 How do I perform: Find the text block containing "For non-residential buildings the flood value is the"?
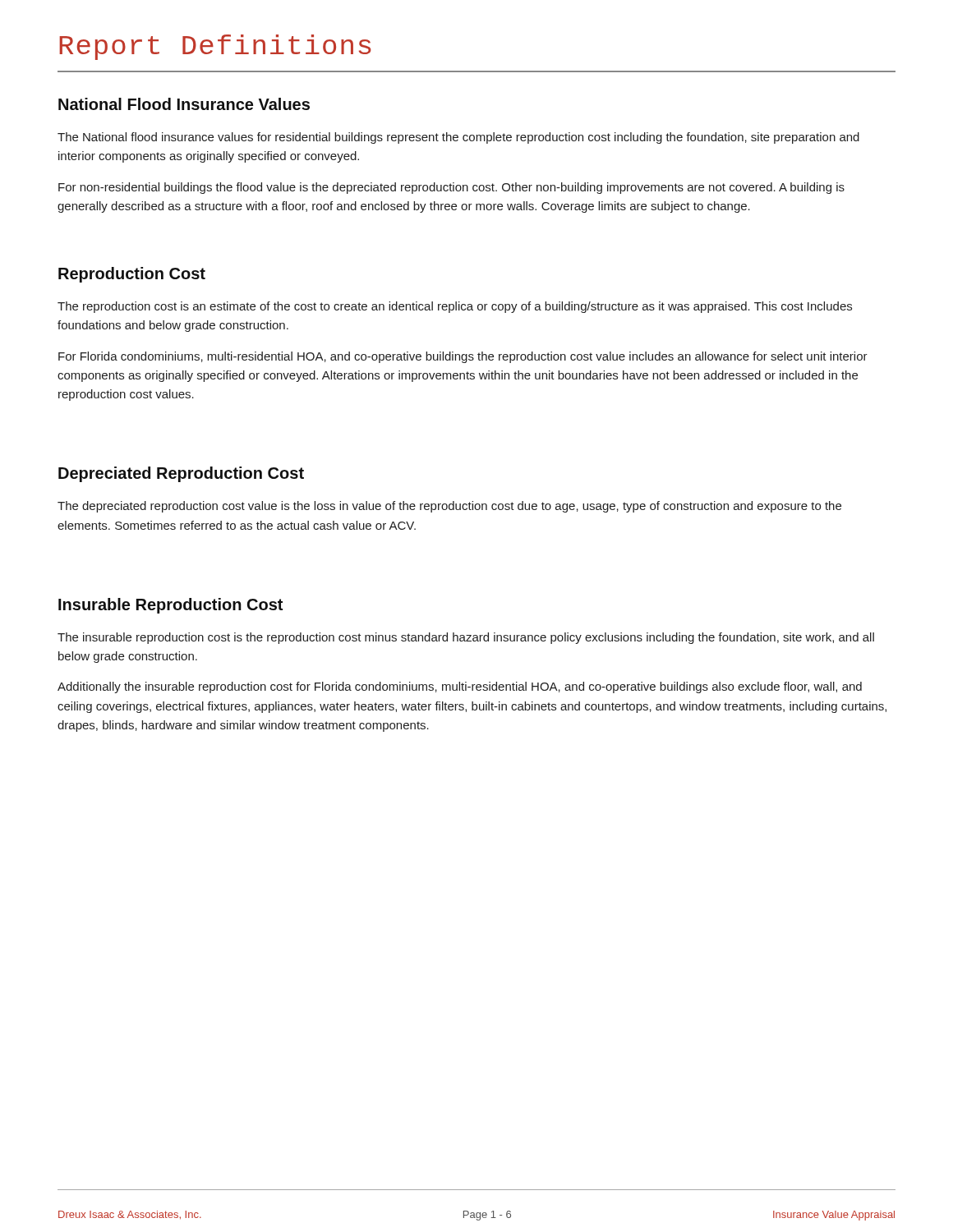pos(451,196)
